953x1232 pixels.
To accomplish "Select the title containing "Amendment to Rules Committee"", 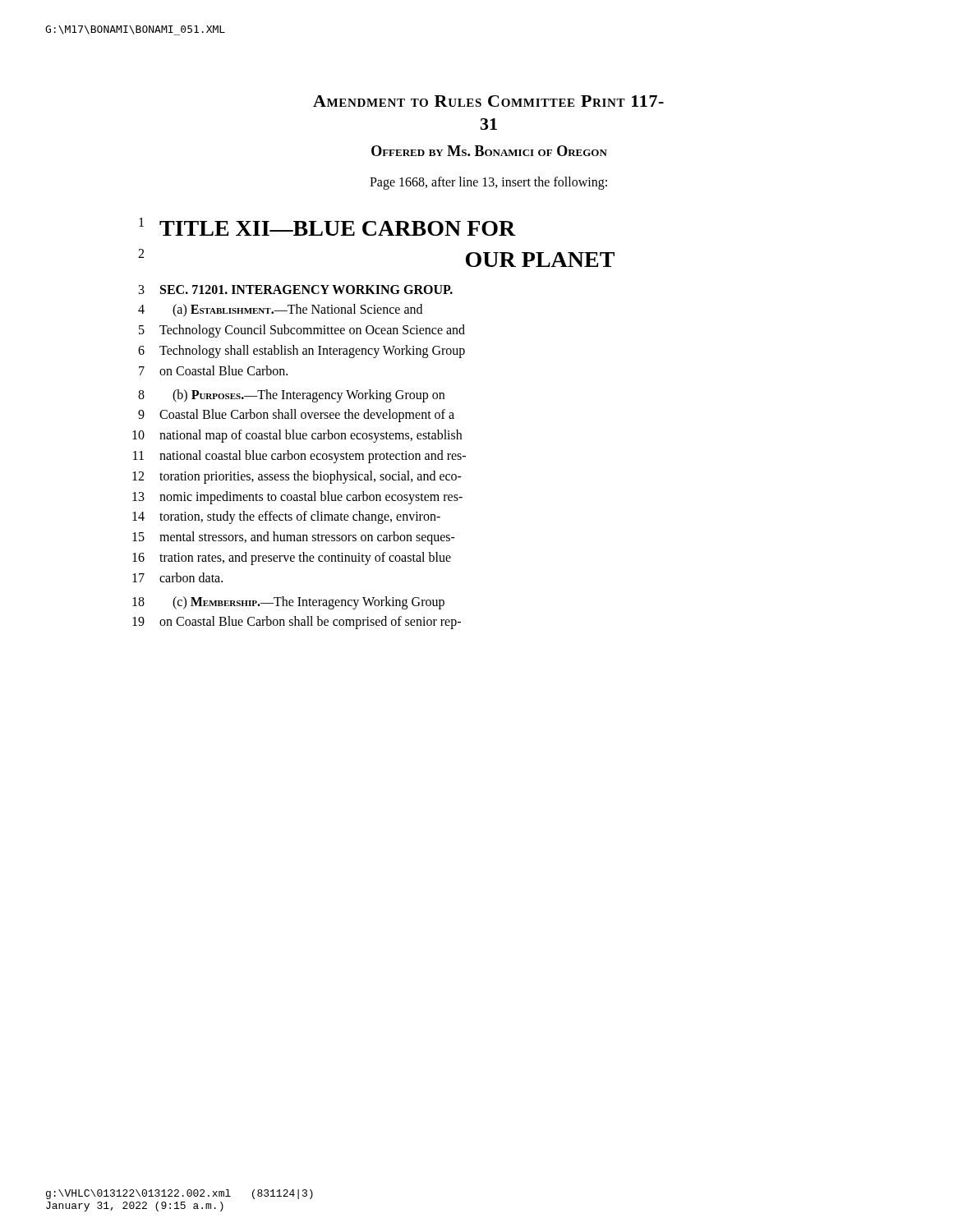I will pyautogui.click(x=489, y=112).
